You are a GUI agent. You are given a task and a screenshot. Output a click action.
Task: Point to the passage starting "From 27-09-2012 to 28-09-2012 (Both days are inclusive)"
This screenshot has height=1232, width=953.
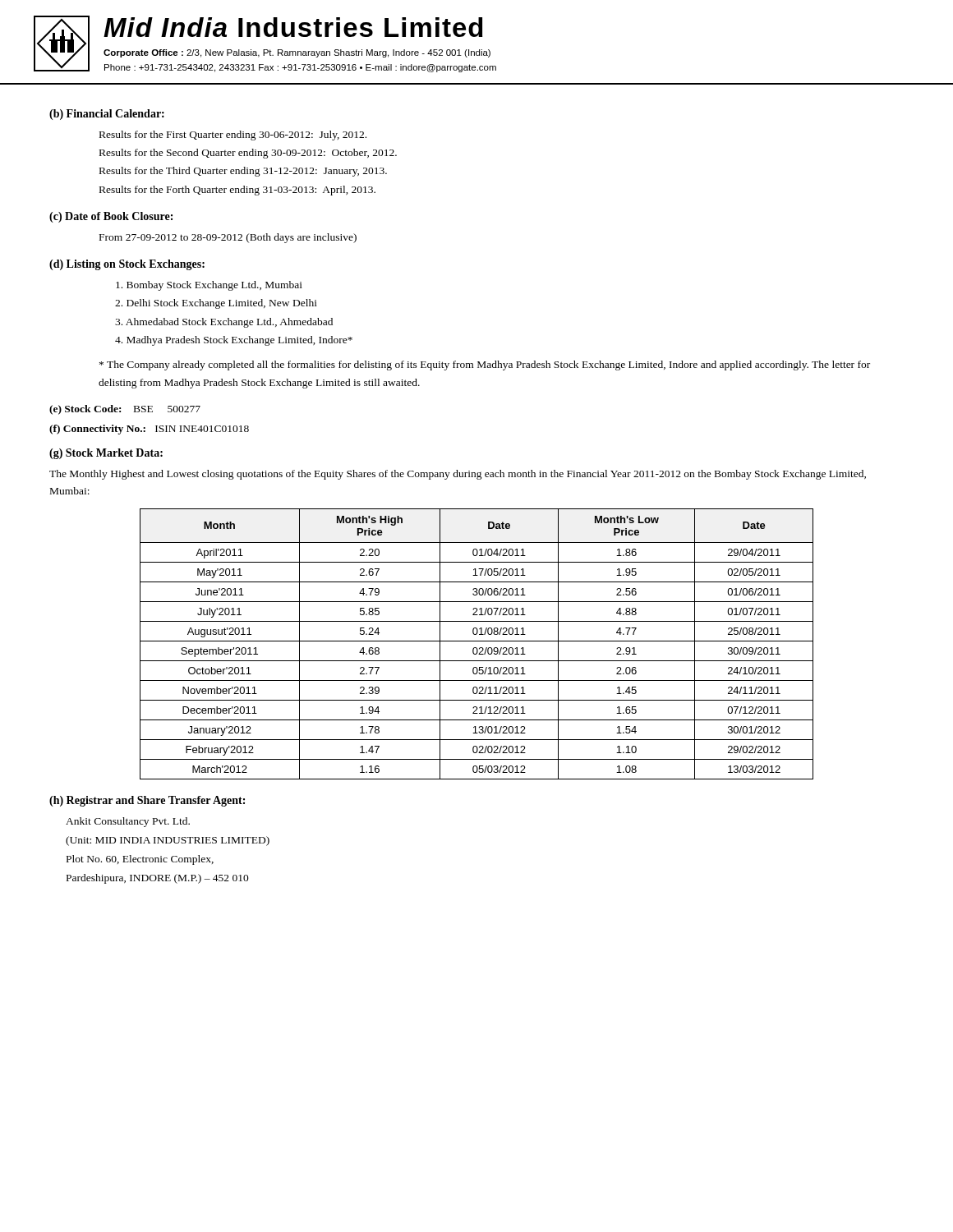tap(228, 237)
